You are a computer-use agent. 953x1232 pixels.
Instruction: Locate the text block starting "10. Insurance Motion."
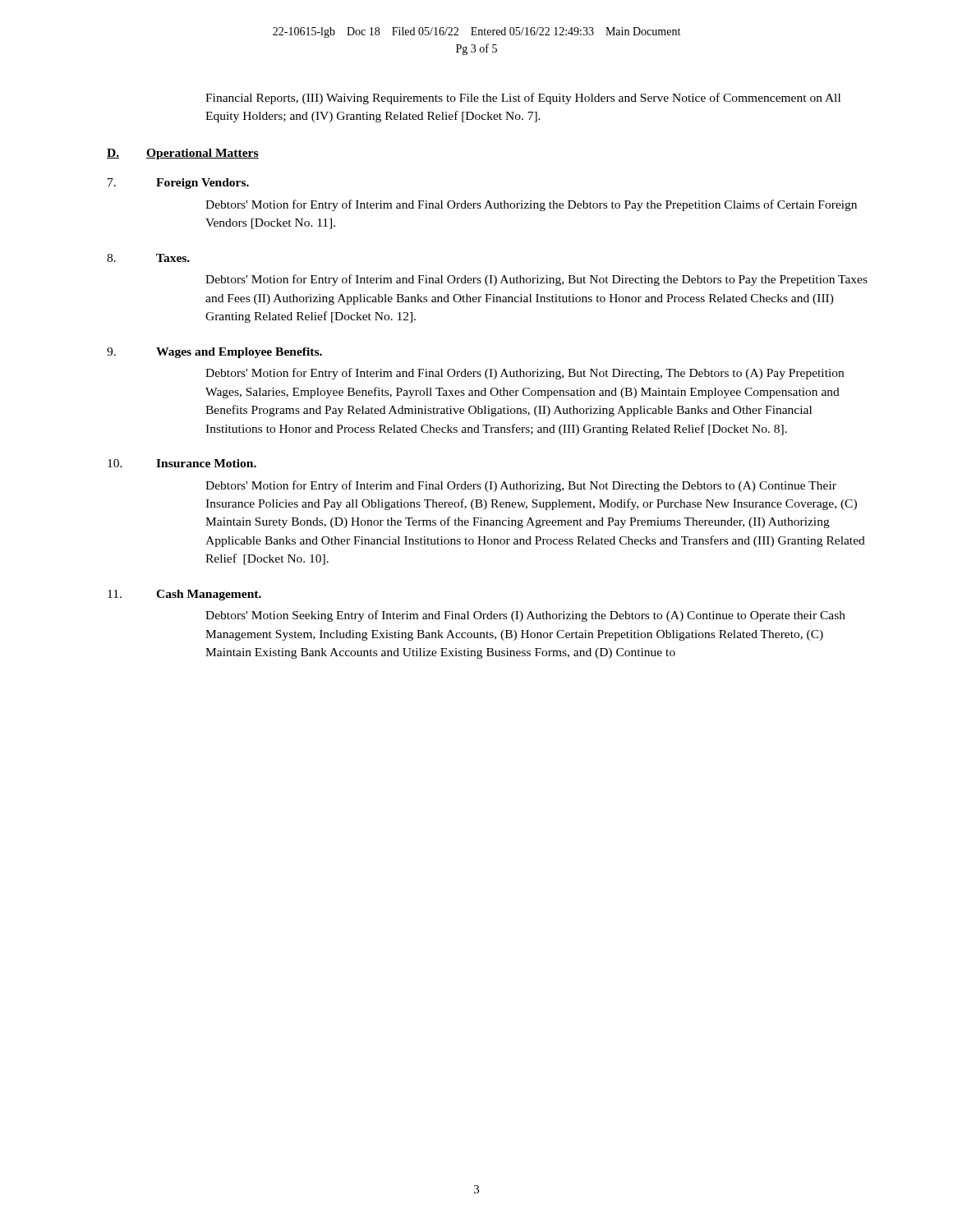click(x=182, y=463)
